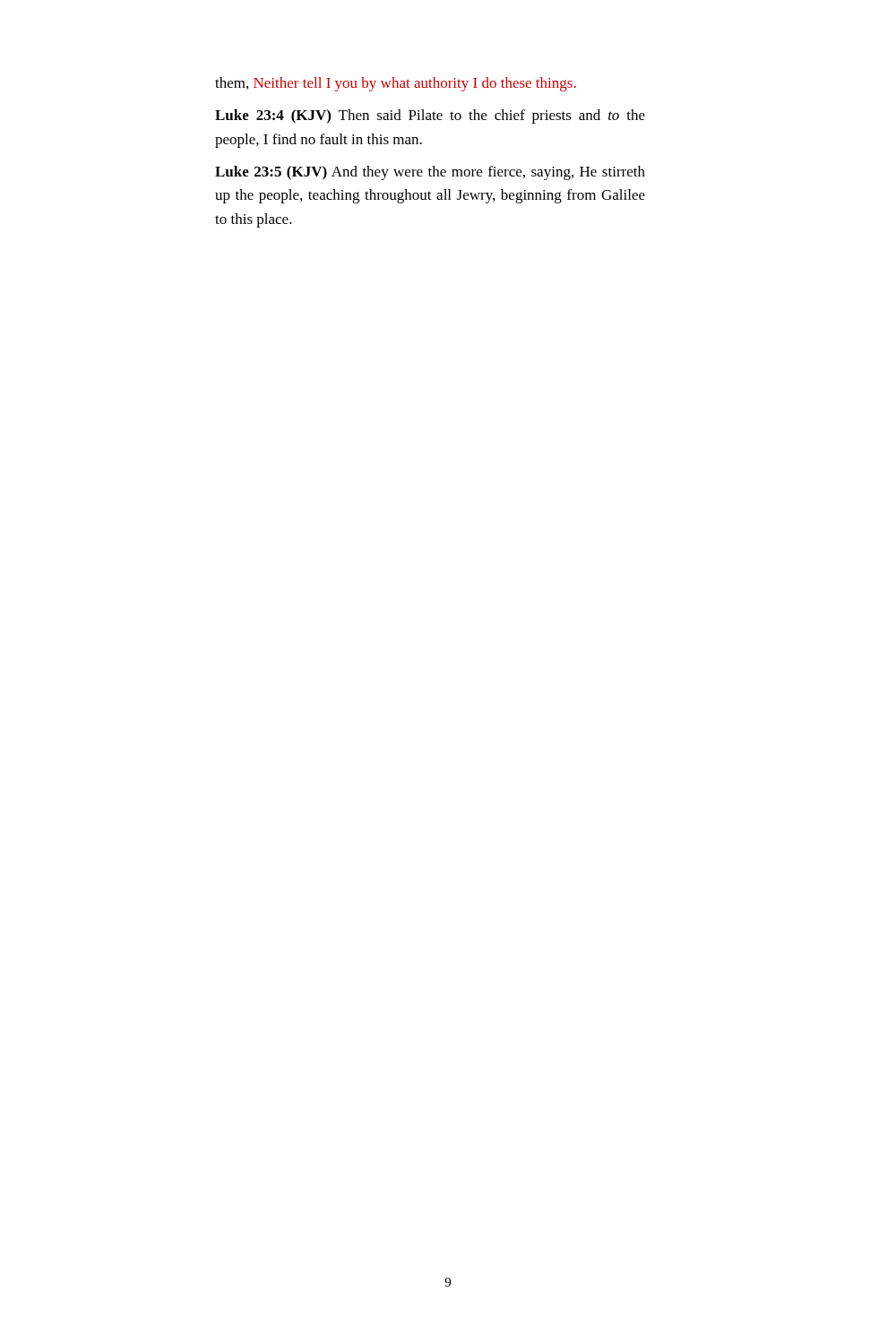Locate the text block containing "Luke 23:4 (KJV) Then said"
Screen dimensions: 1344x896
[430, 127]
